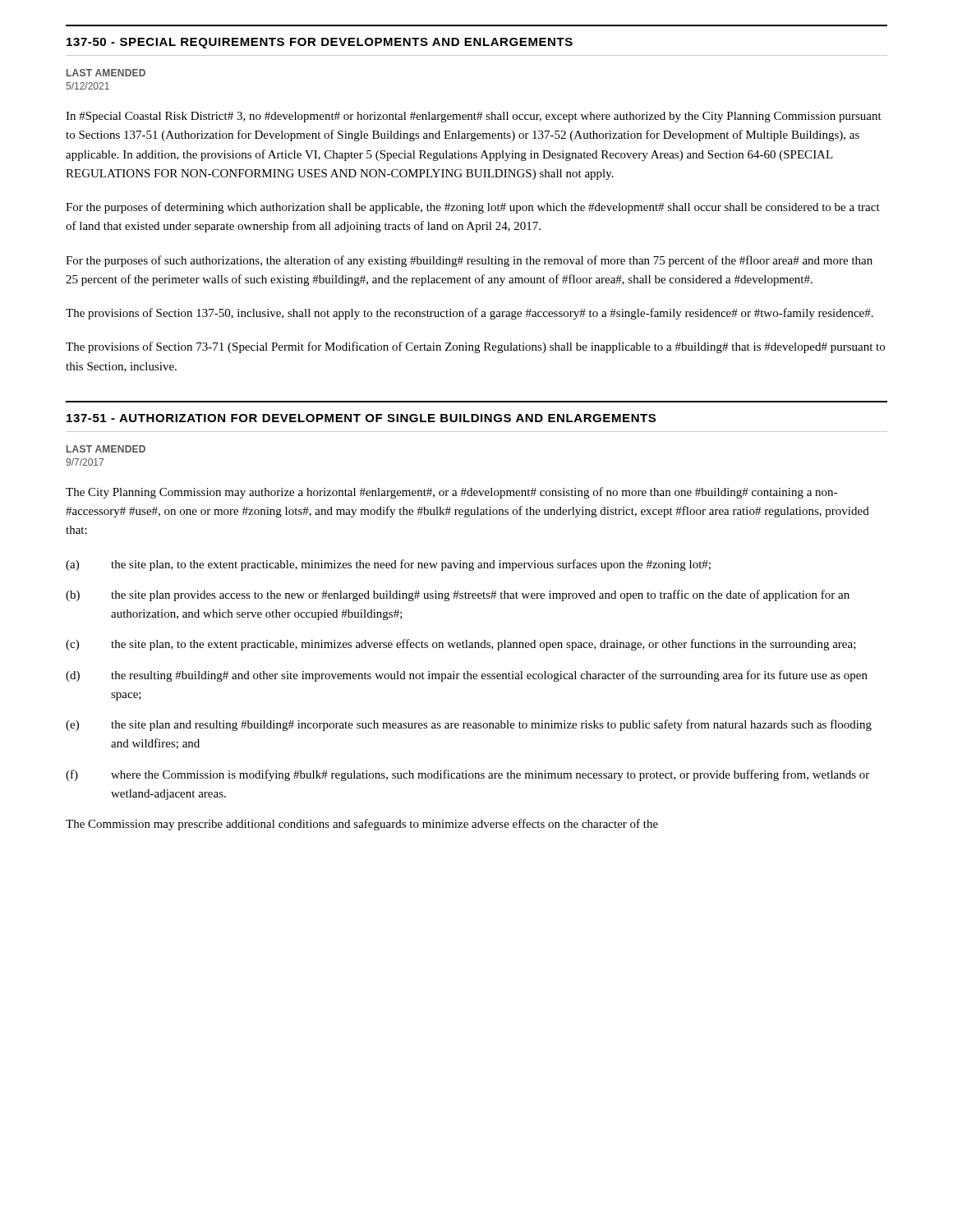Find the text starting "The Commission may prescribe additional"
Screen dimensions: 1232x953
(x=362, y=824)
